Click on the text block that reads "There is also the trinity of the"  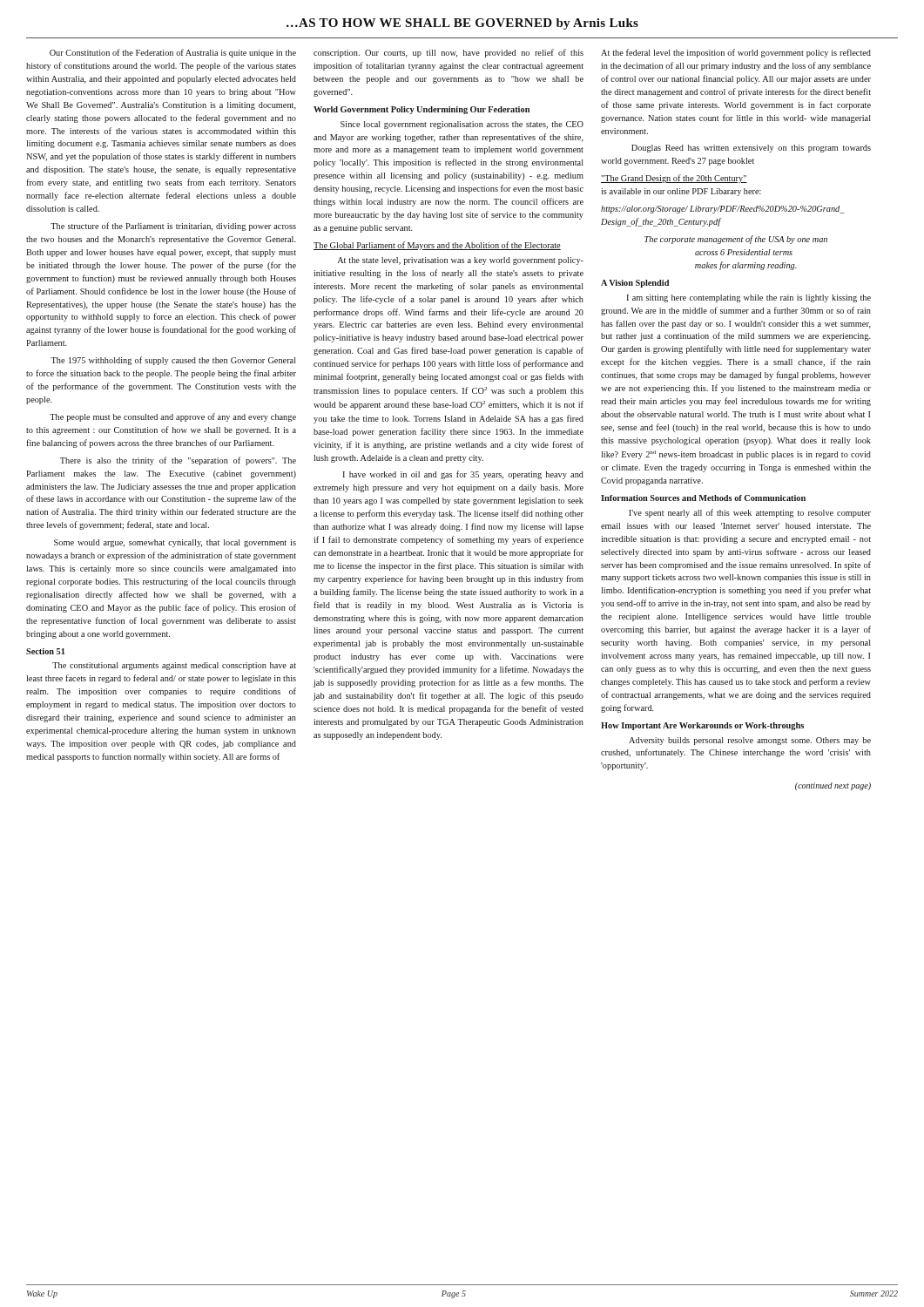click(x=161, y=494)
